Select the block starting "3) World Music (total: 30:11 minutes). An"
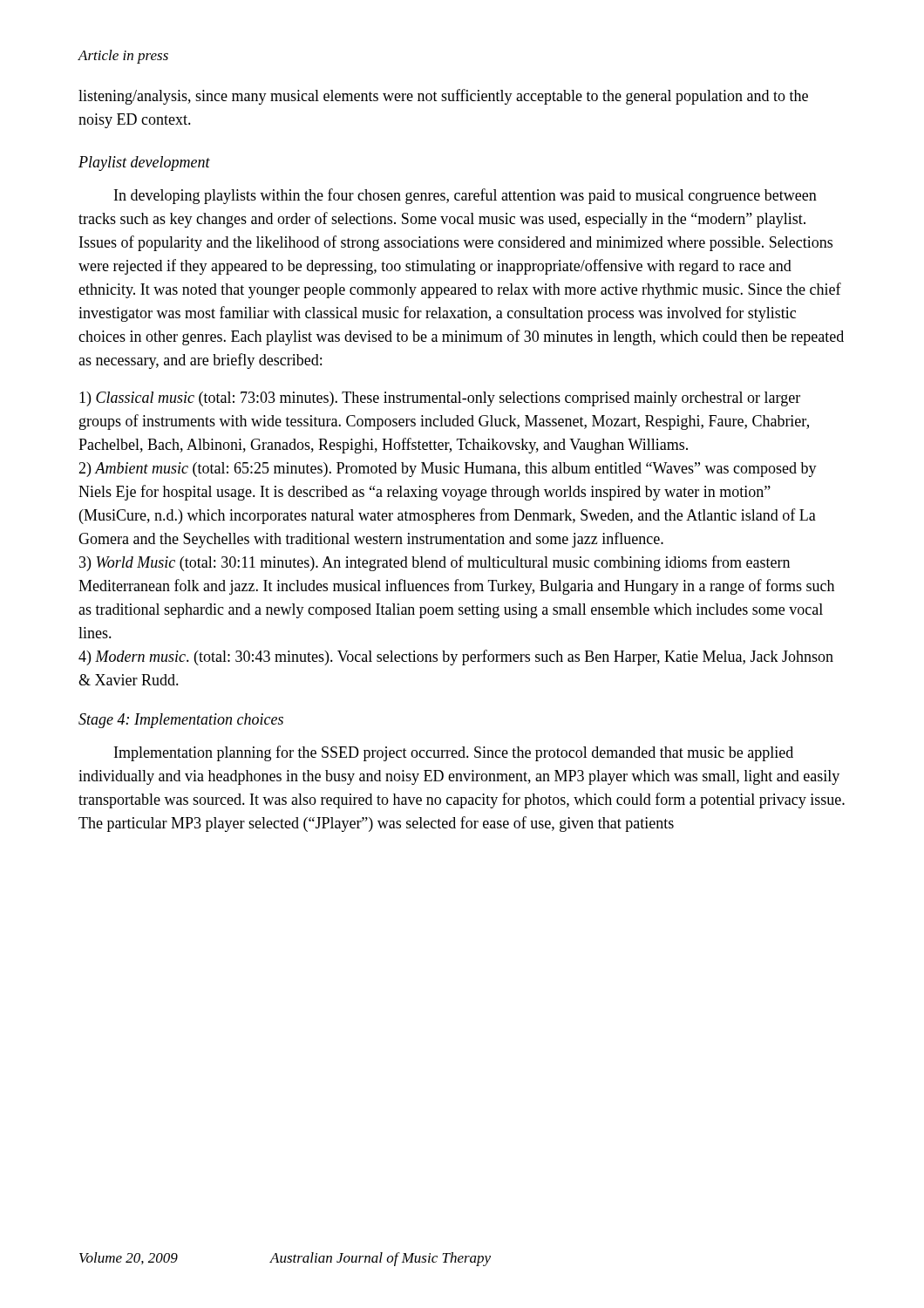Image resolution: width=924 pixels, height=1308 pixels. [x=457, y=598]
